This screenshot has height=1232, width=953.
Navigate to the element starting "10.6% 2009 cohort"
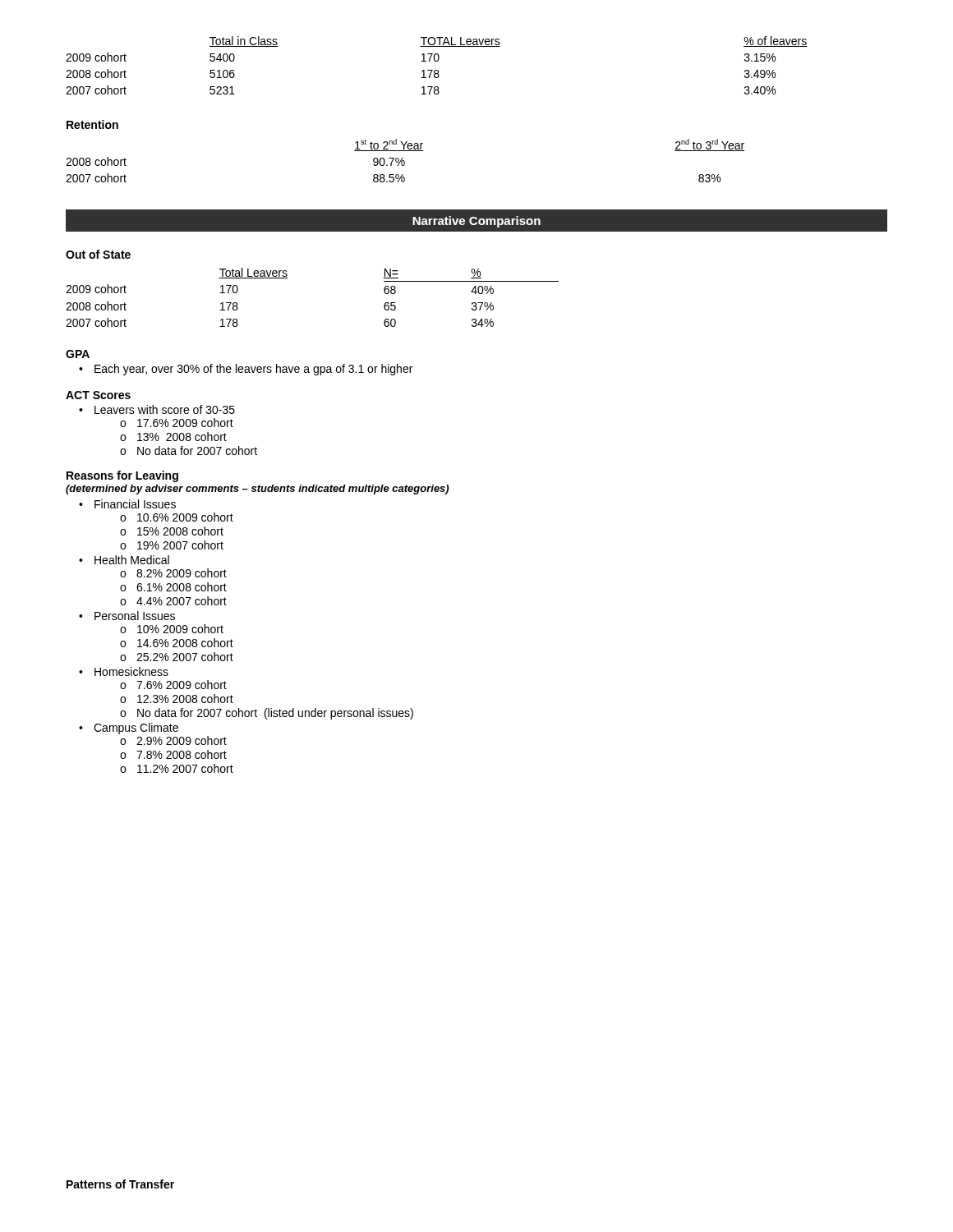(185, 517)
